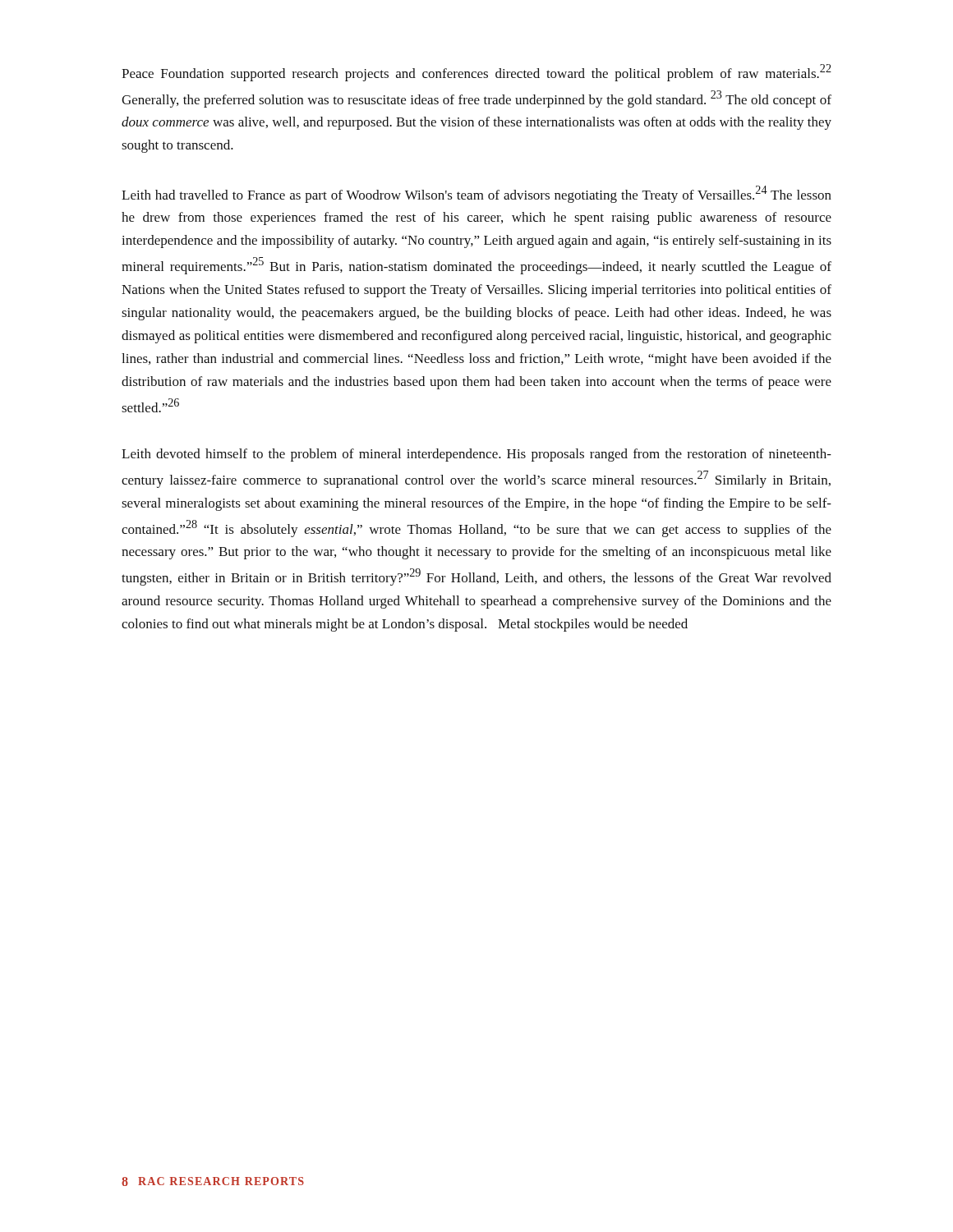This screenshot has height=1232, width=953.
Task: Locate the block of text that opens with "Leith had travelled to France as"
Action: point(476,299)
